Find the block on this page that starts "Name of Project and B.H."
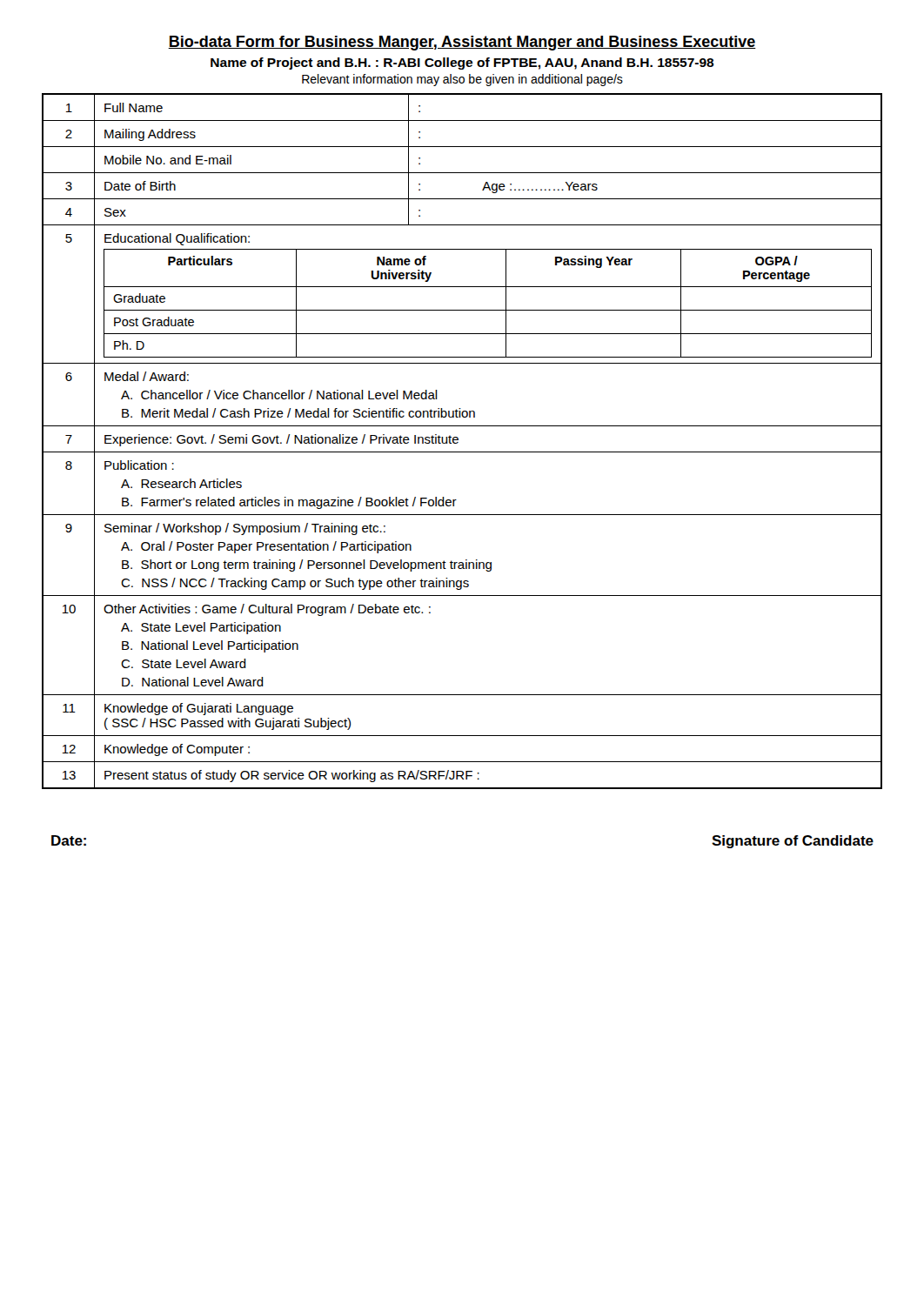This screenshot has width=924, height=1305. (x=462, y=70)
